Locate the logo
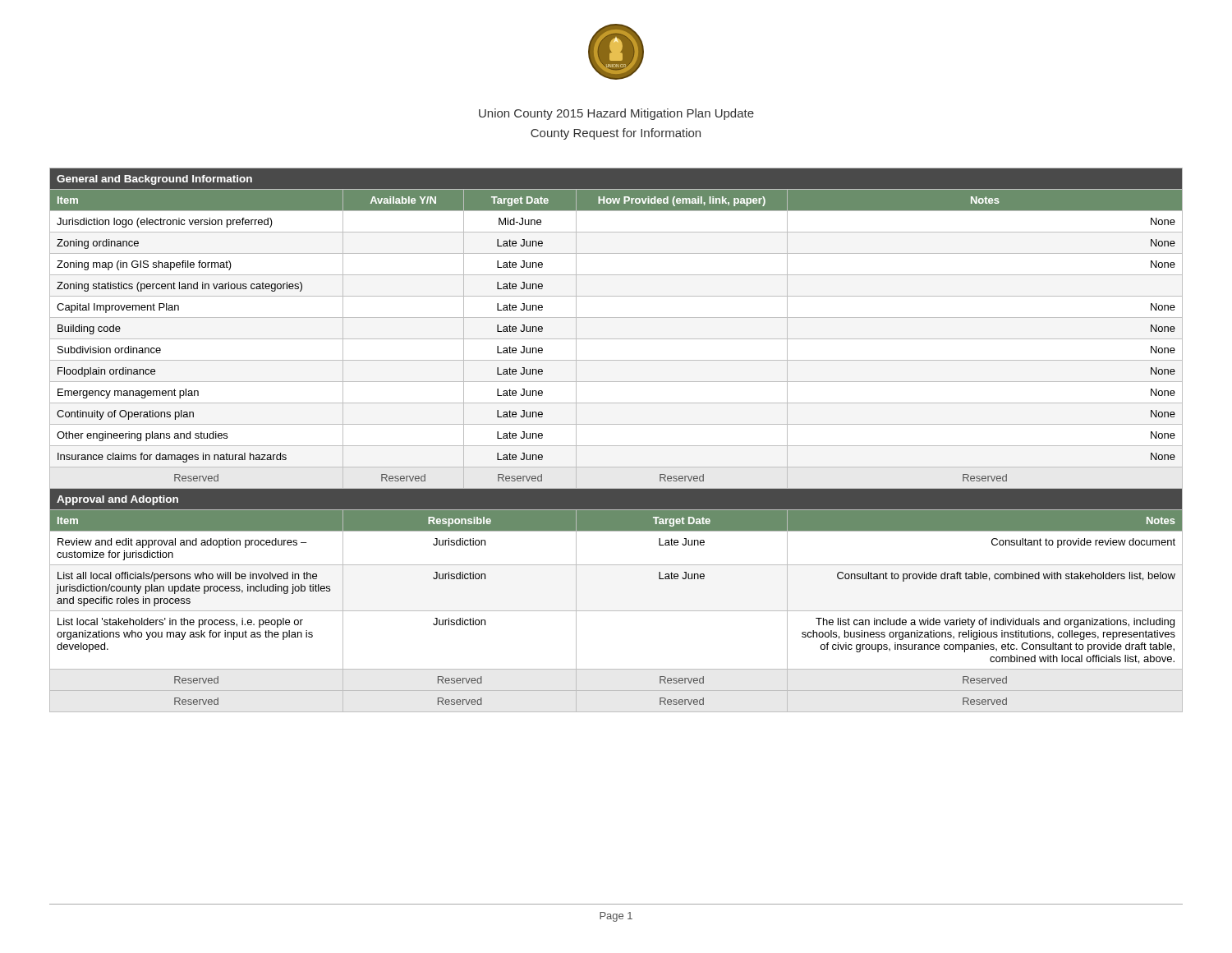The height and width of the screenshot is (953, 1232). coord(616,51)
